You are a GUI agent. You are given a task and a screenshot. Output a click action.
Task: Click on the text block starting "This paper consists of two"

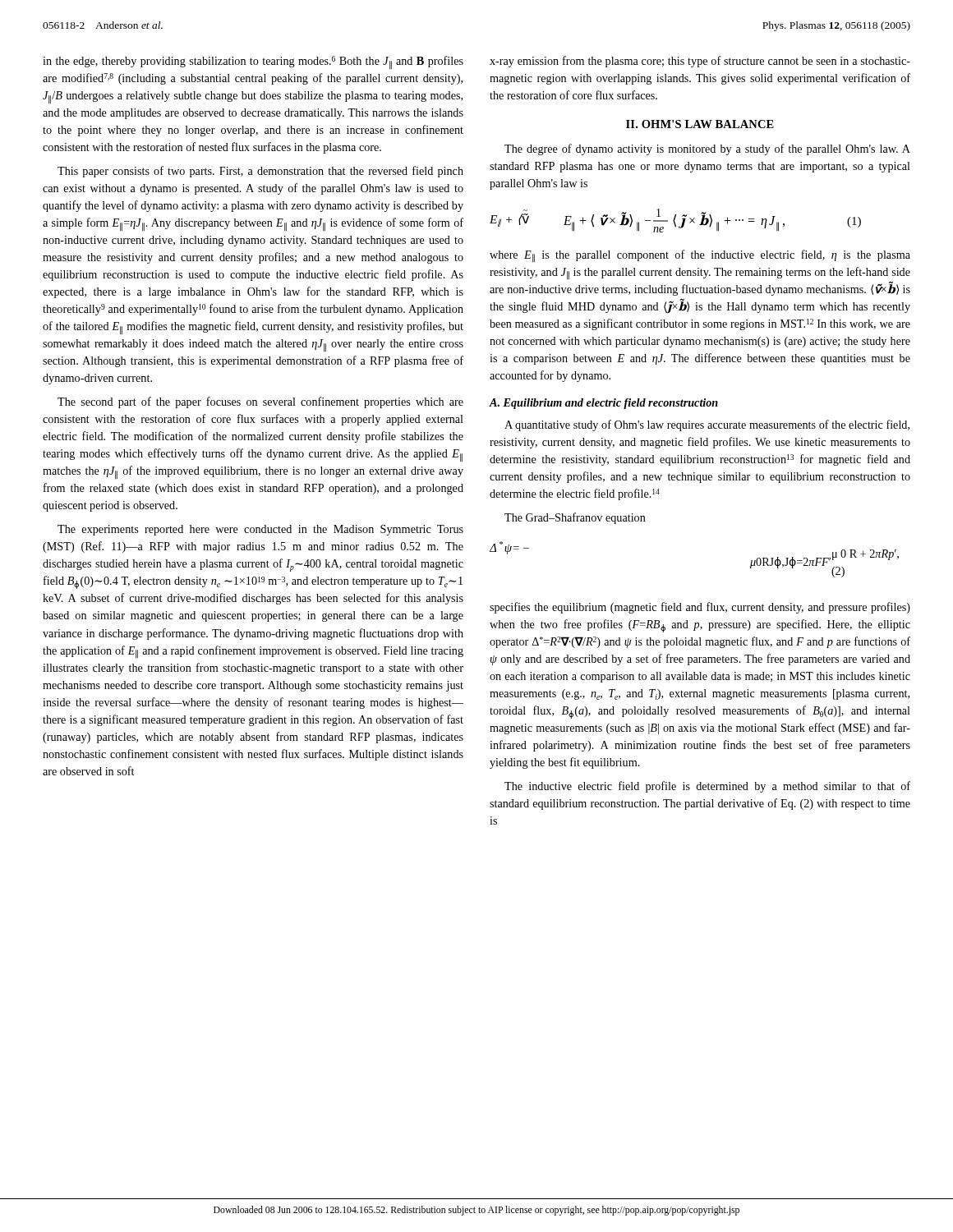tap(253, 275)
